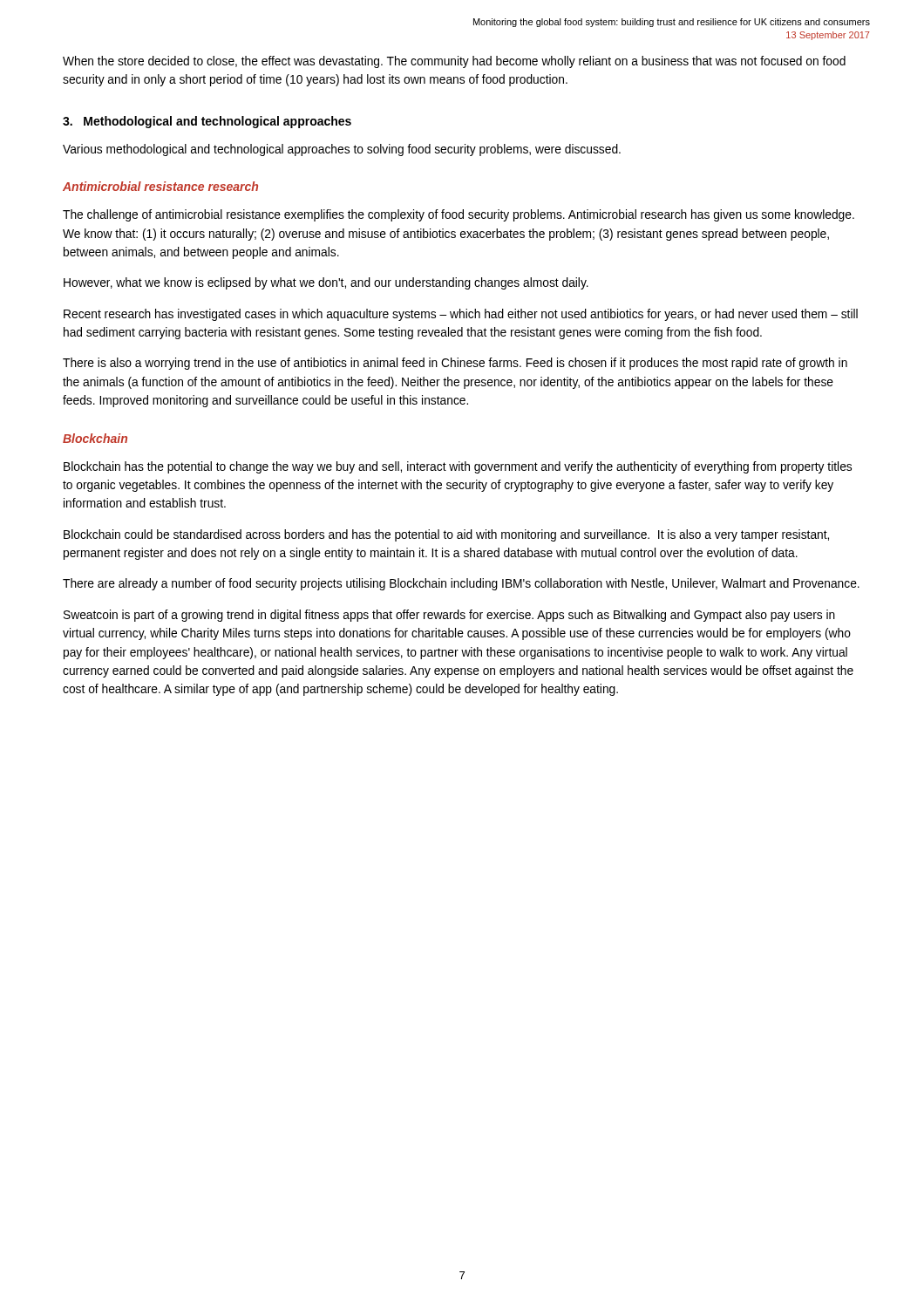924x1308 pixels.
Task: Click the passage that begins "The challenge of antimicrobial resistance exemplifies the"
Action: point(459,234)
